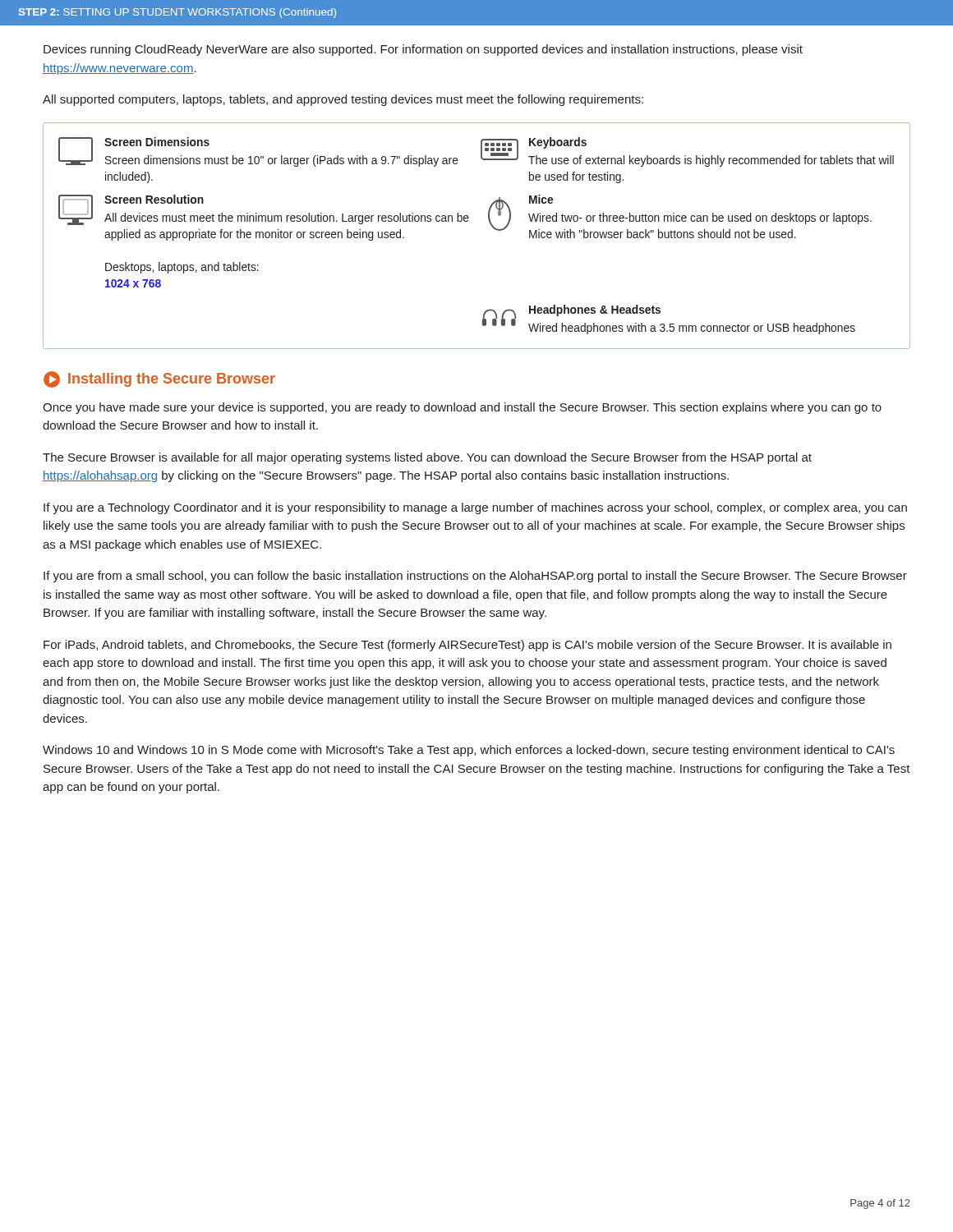Select the text block with the text "For iPads, Android tablets,"
Viewport: 953px width, 1232px height.
pyautogui.click(x=467, y=681)
